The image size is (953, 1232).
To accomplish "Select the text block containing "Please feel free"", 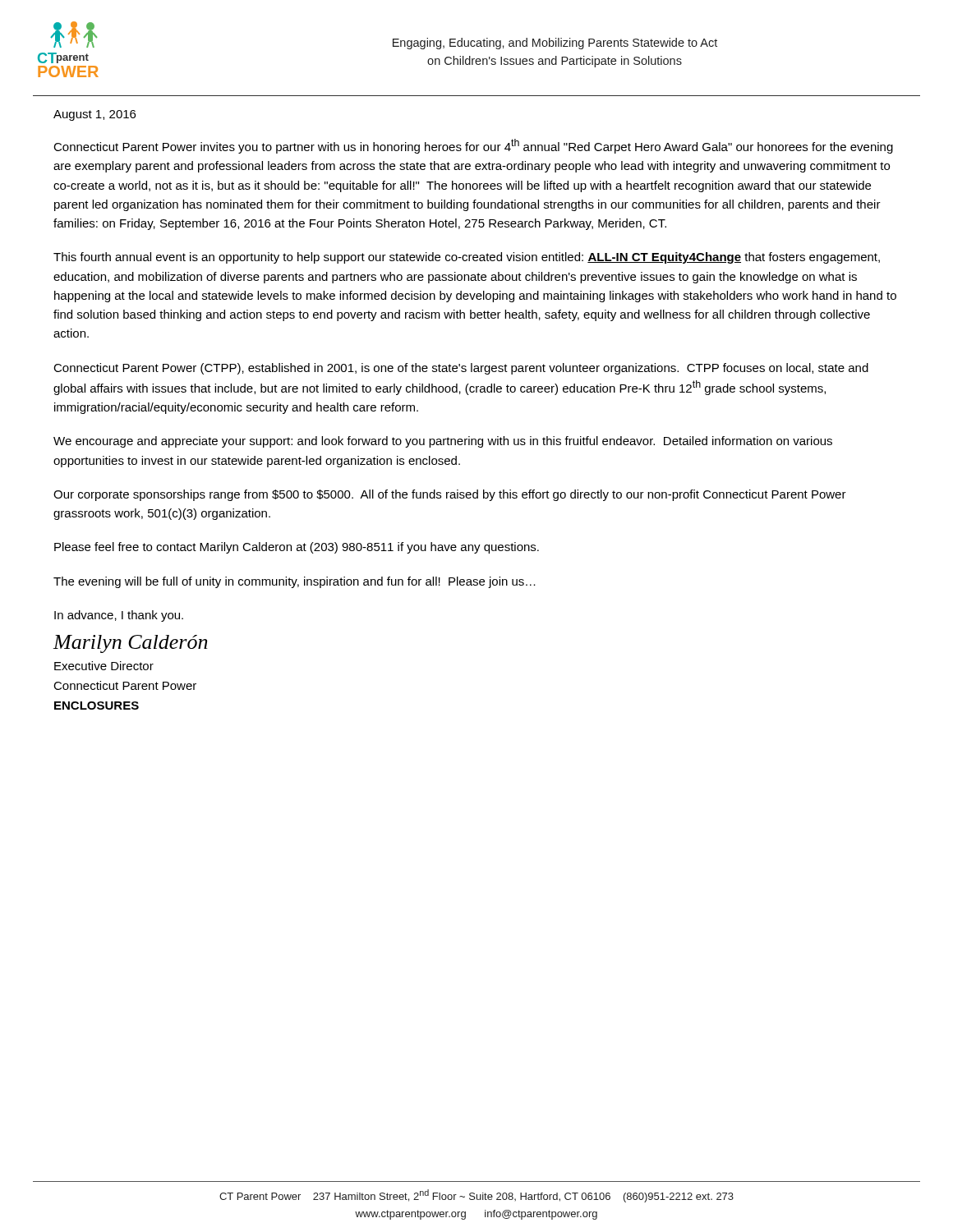I will coord(297,547).
